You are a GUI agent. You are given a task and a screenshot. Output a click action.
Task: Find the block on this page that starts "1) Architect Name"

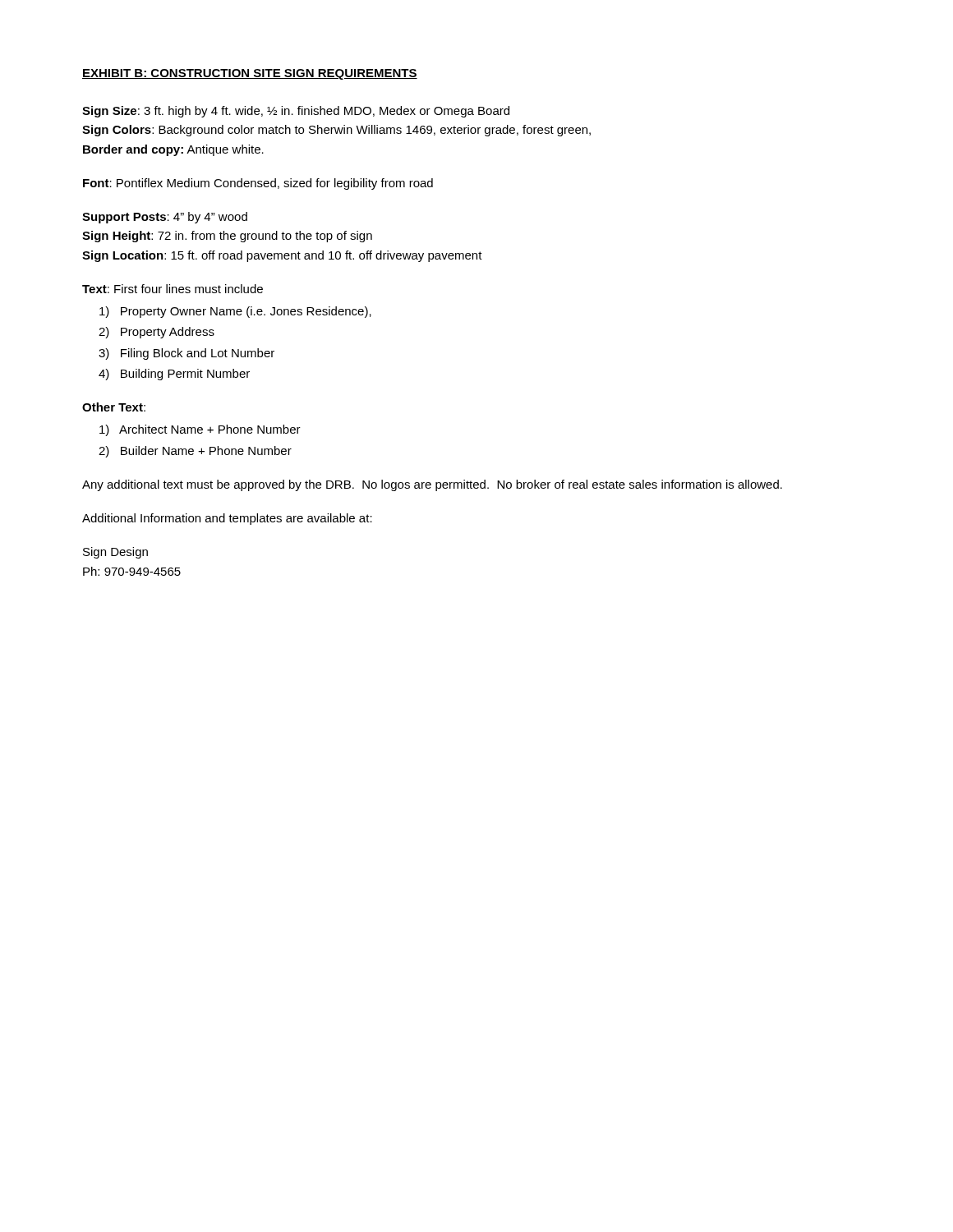click(x=199, y=429)
